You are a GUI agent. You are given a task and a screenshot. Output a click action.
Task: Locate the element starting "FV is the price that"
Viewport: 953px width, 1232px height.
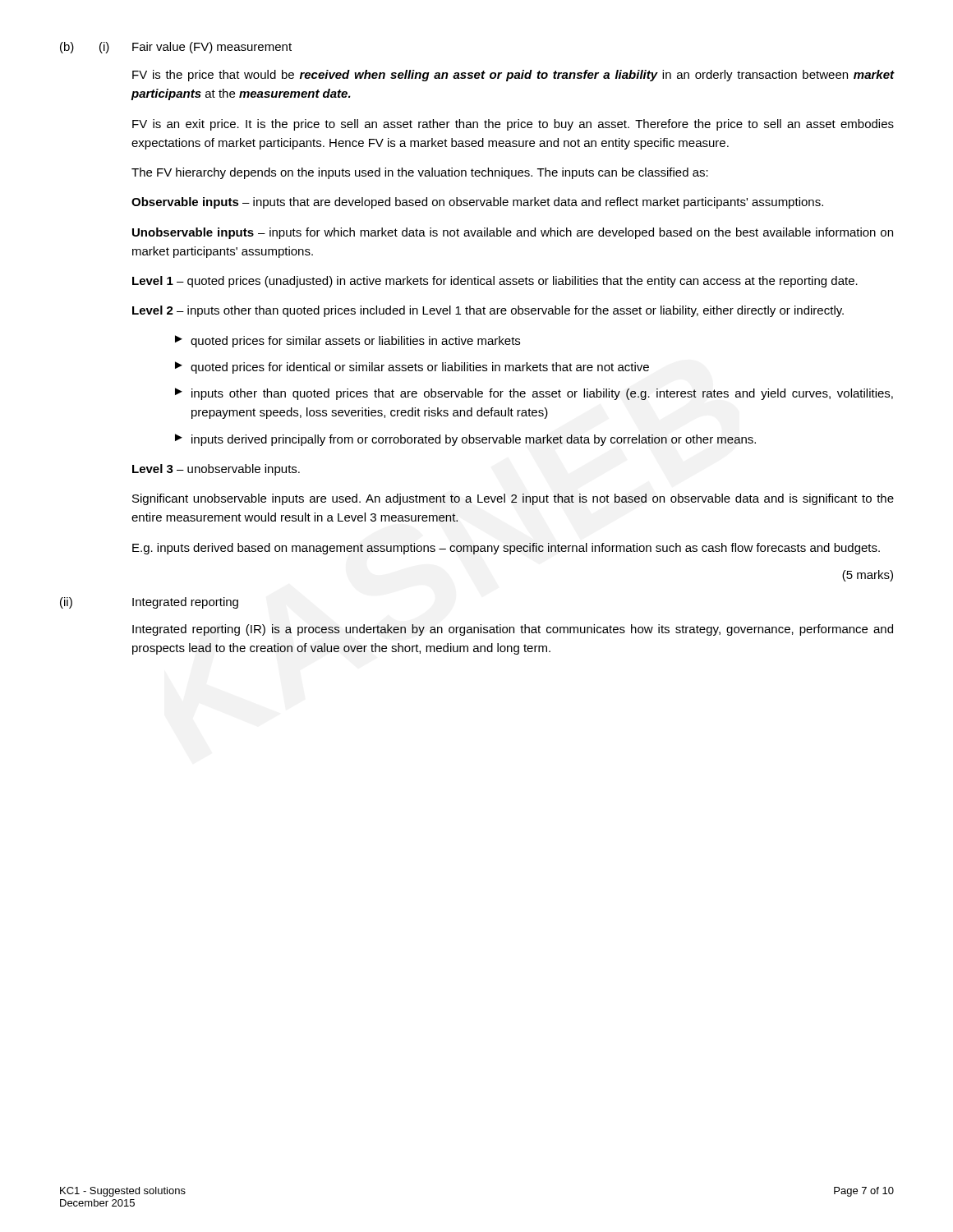(x=513, y=84)
